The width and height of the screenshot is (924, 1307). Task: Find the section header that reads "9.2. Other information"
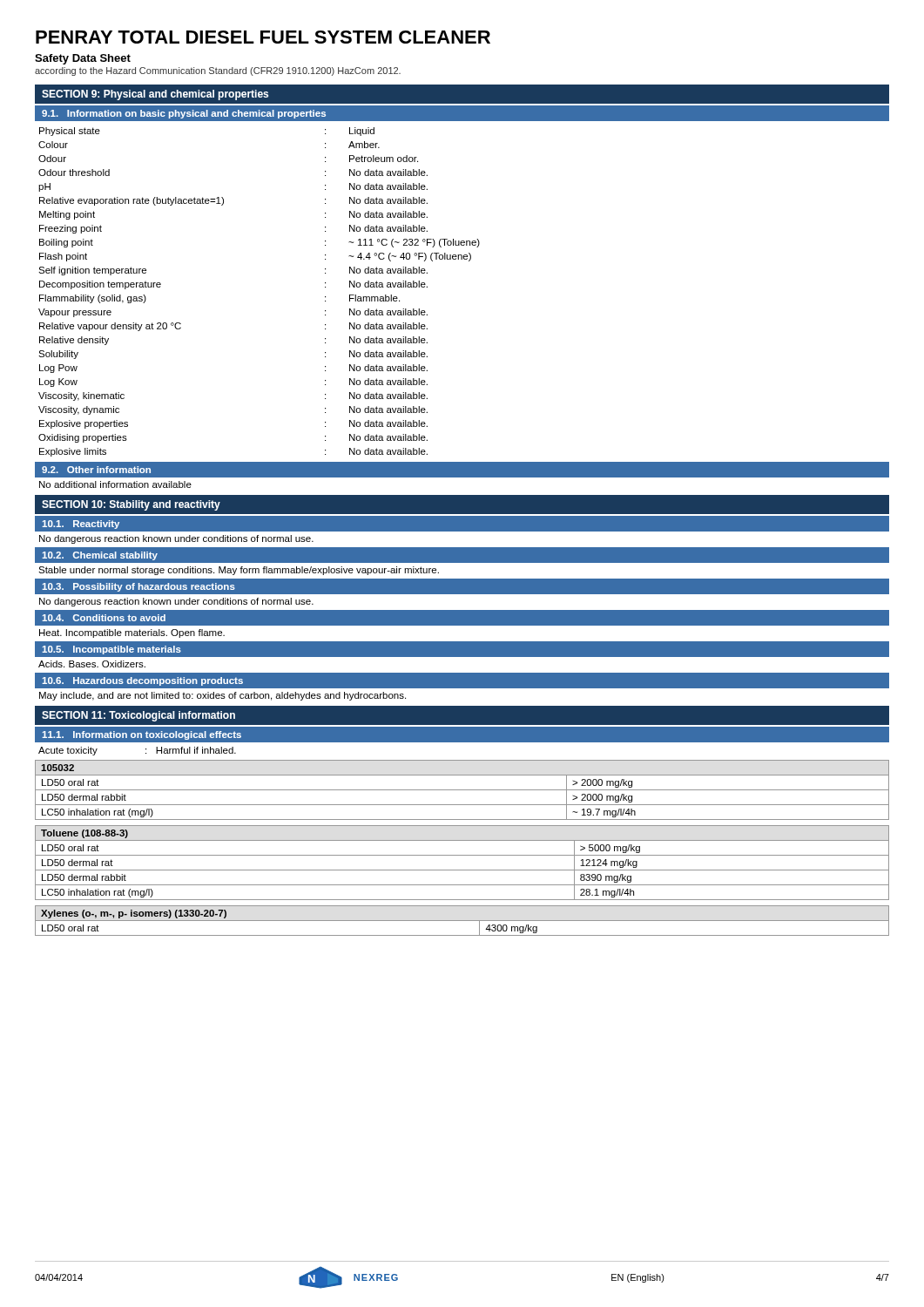click(x=97, y=470)
